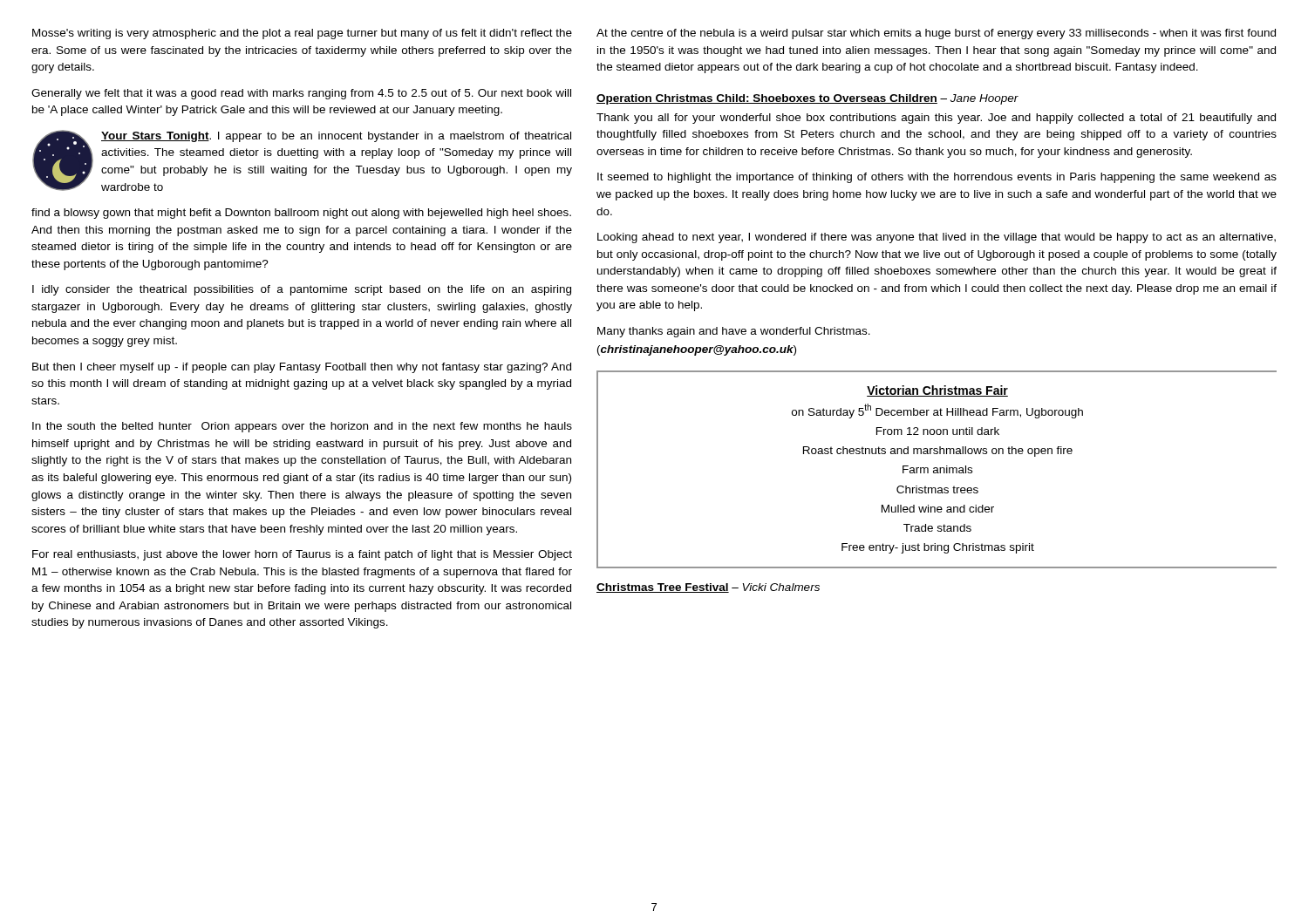
Task: Locate the section header that opens with "Christmas Tree Festival –"
Action: pyautogui.click(x=708, y=587)
